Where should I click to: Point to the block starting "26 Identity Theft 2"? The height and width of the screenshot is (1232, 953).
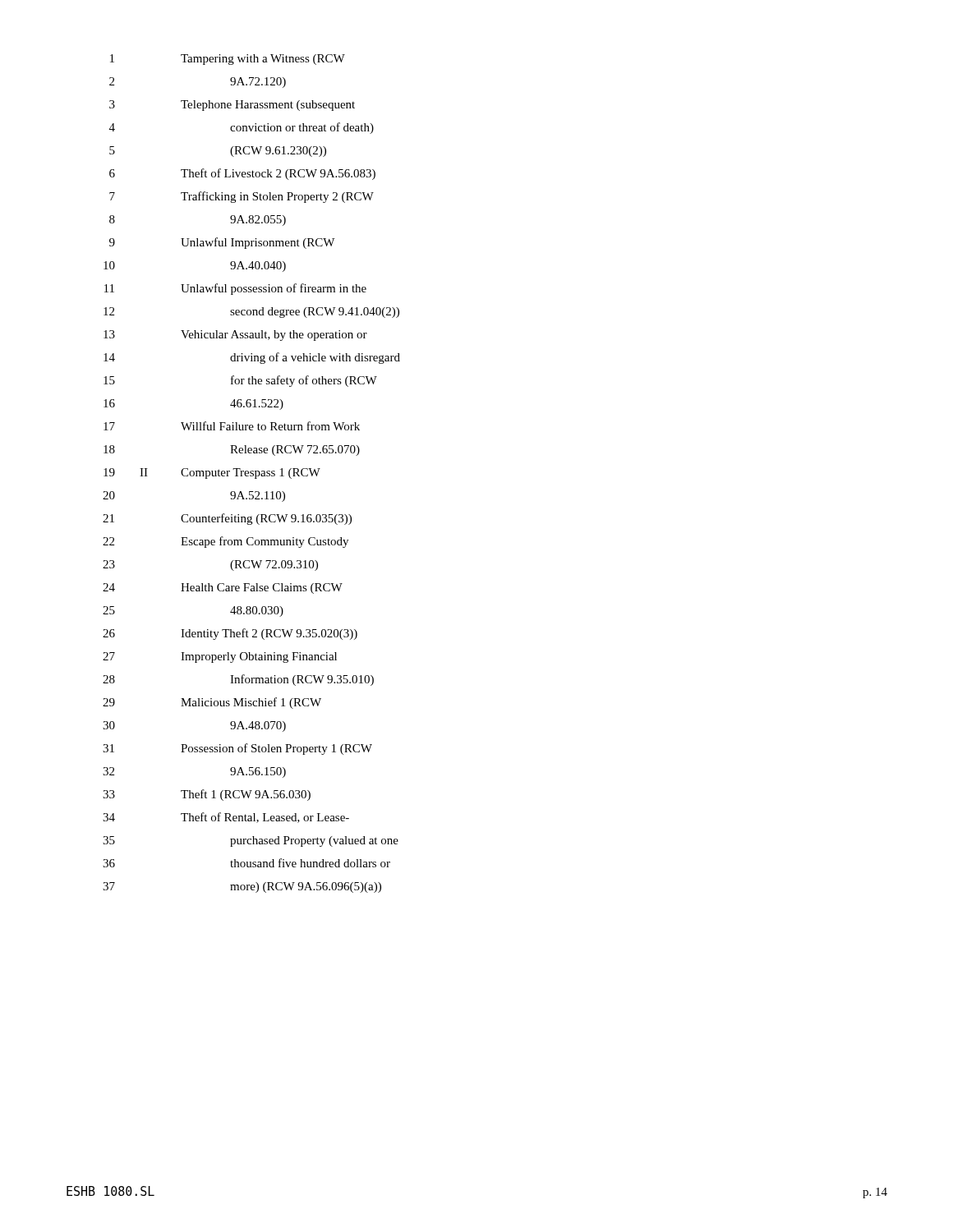pyautogui.click(x=212, y=633)
